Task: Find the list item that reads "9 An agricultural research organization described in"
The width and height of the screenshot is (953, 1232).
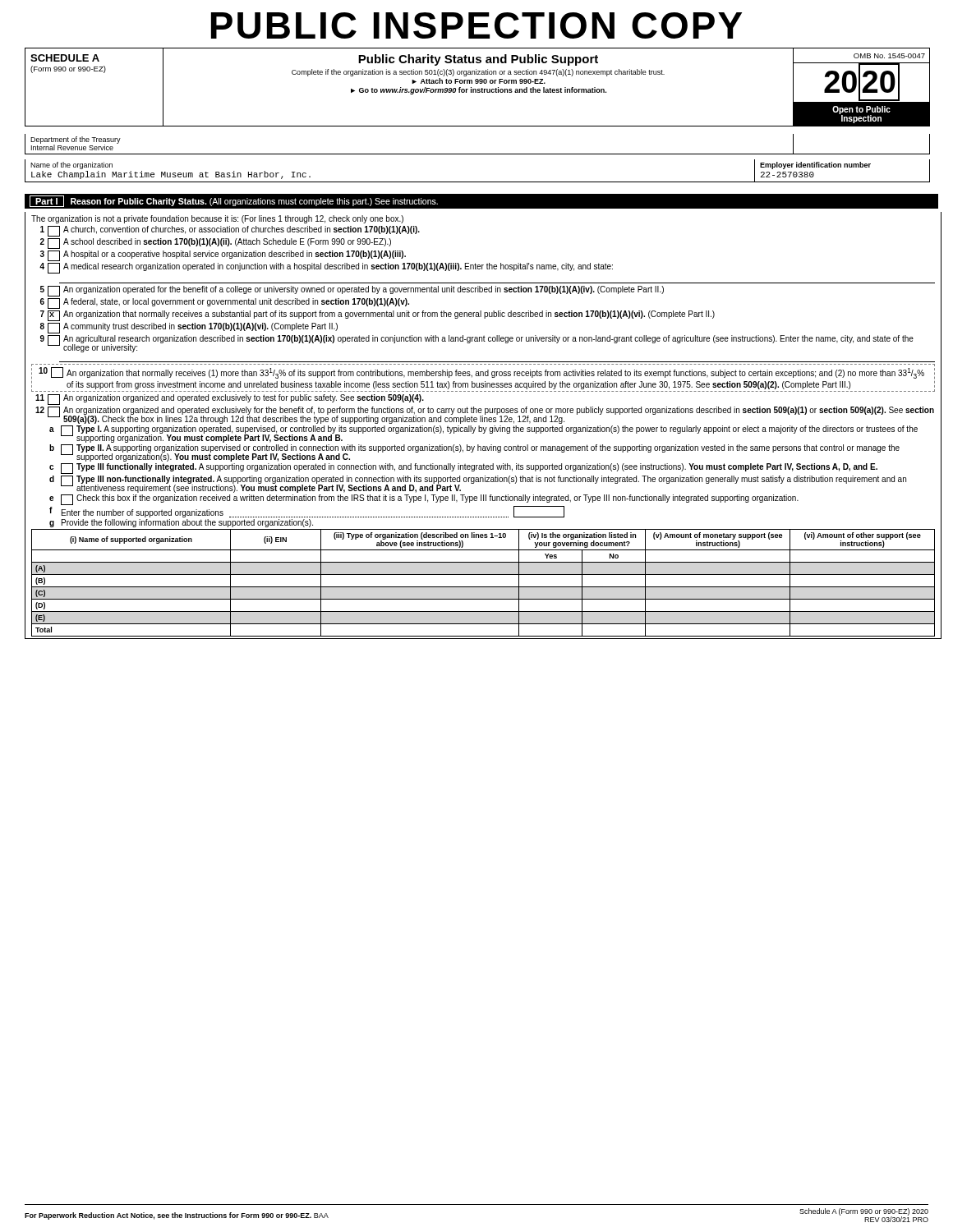Action: pyautogui.click(x=483, y=343)
